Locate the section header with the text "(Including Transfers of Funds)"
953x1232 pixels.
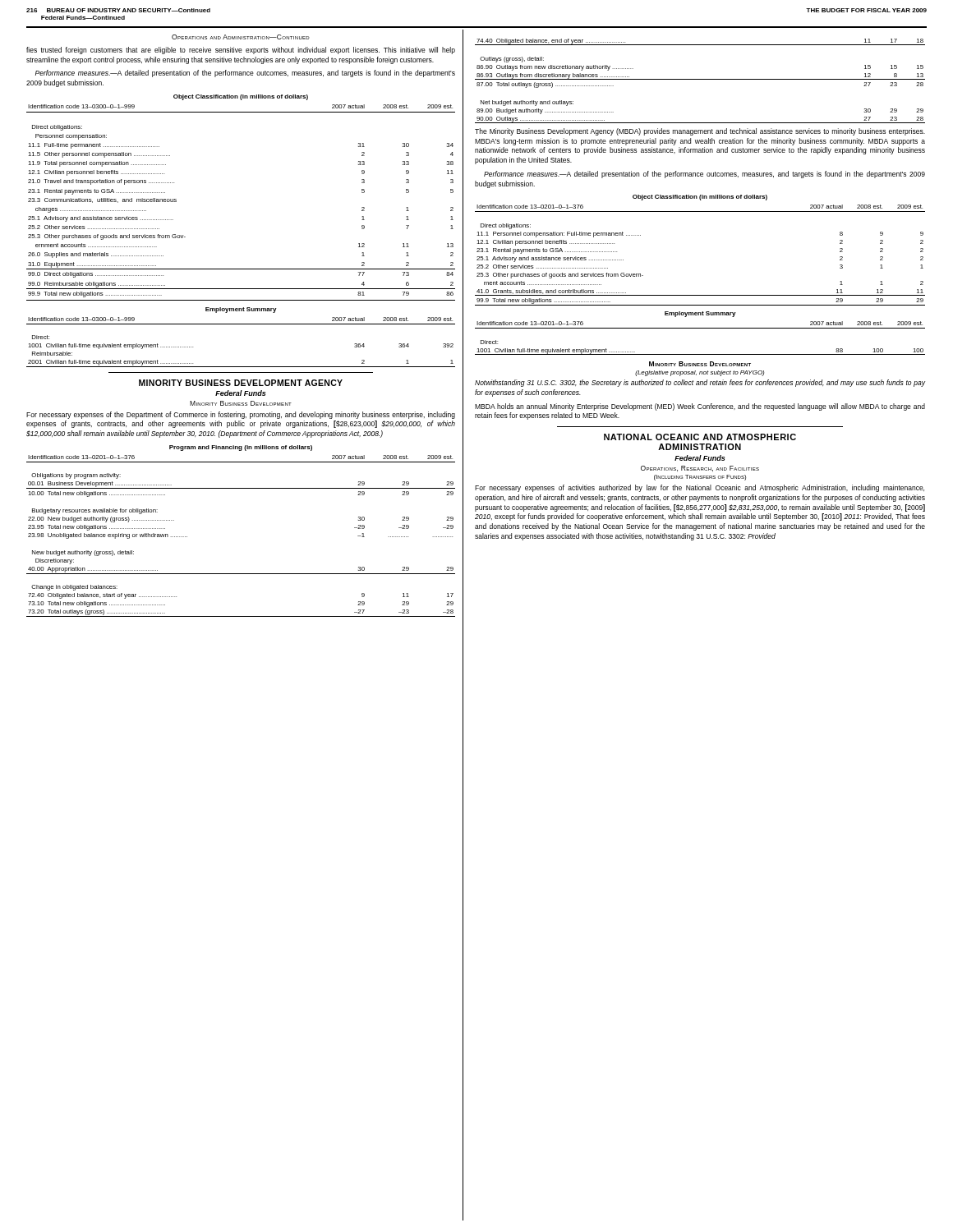tap(700, 477)
